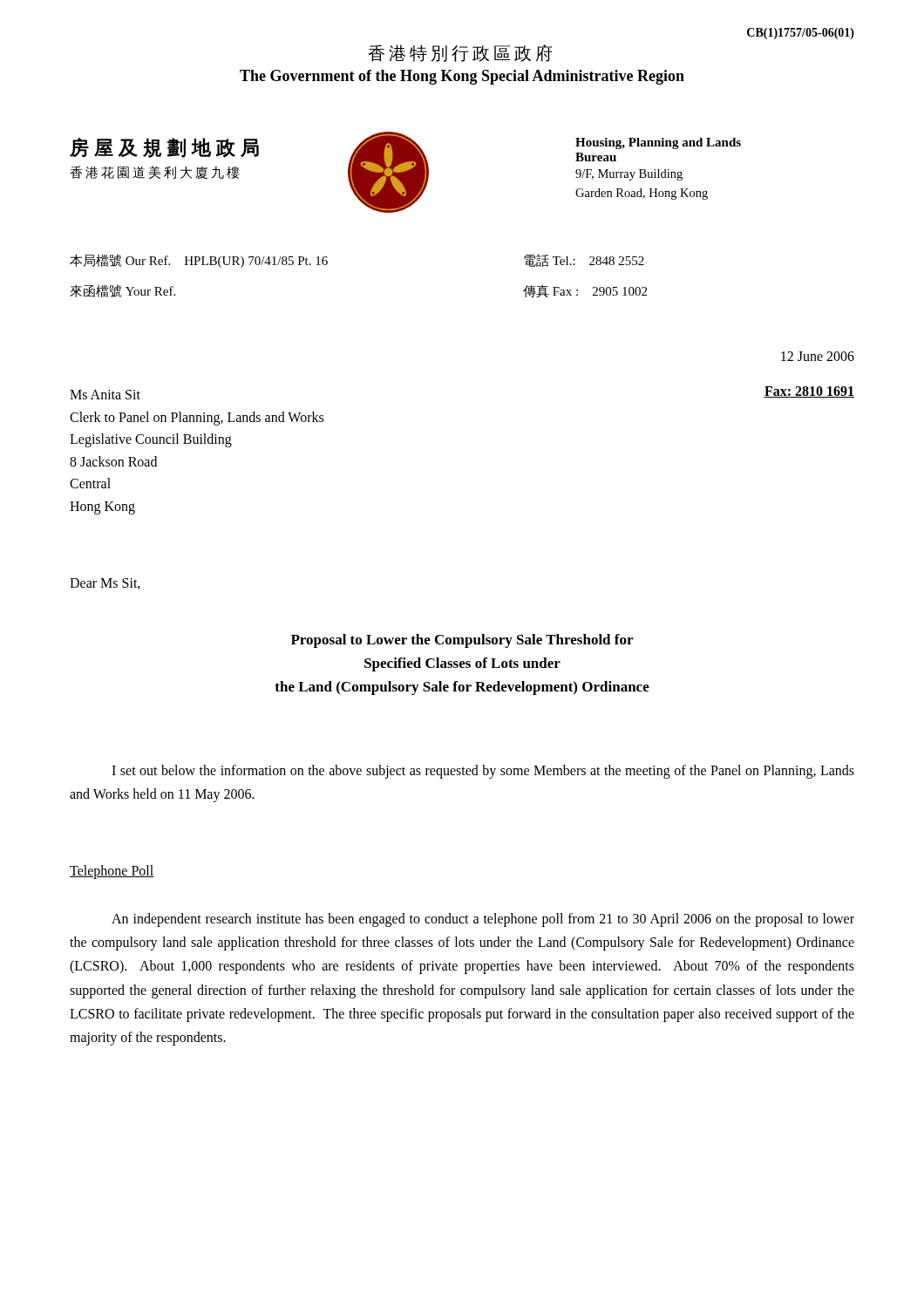
Task: Find the section header on this page that starts "Proposal to Lower the"
Action: 462,663
